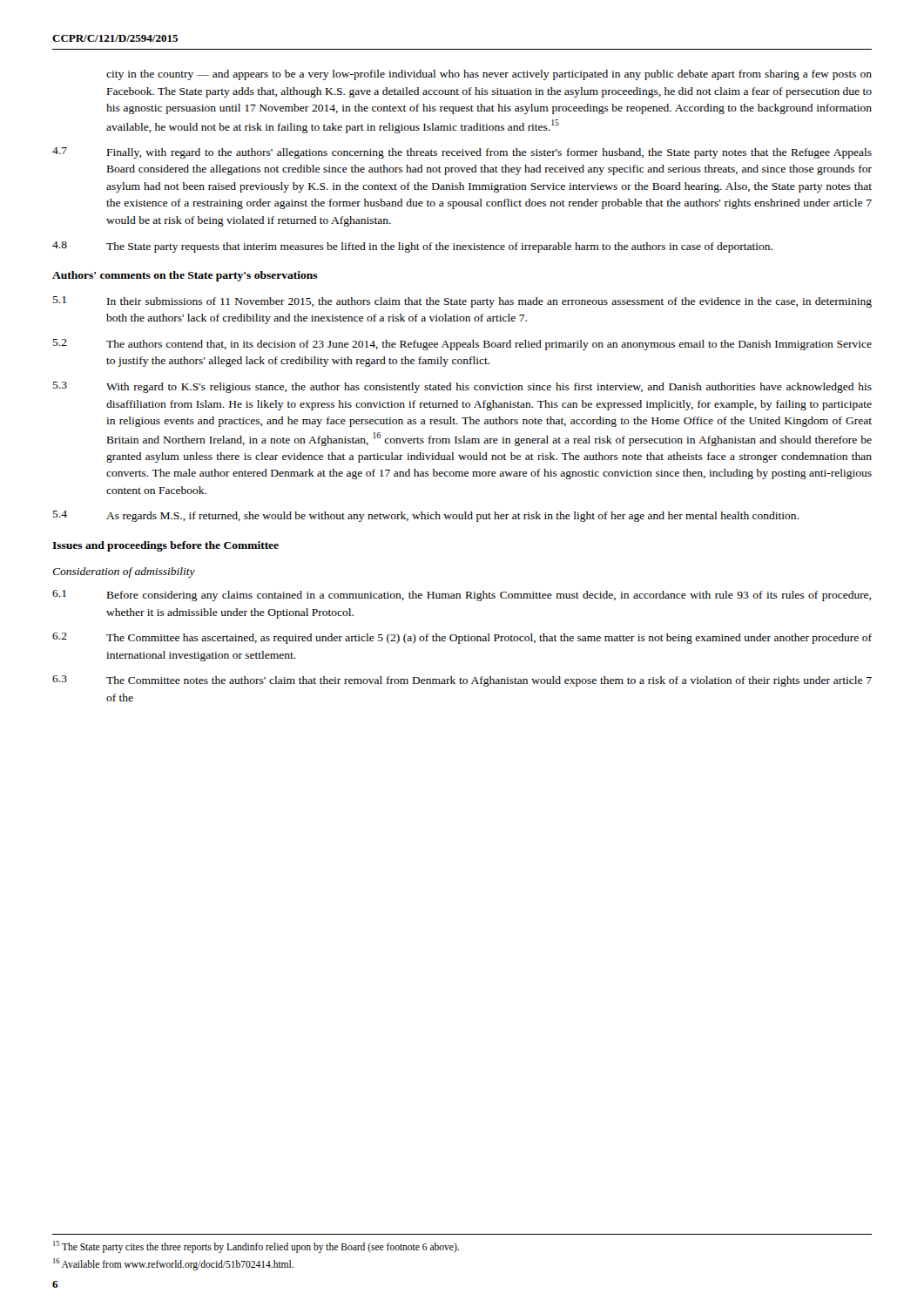Screen dimensions: 1307x924
Task: Locate the text block with the text "1 In their submissions of 11 November"
Action: (462, 310)
